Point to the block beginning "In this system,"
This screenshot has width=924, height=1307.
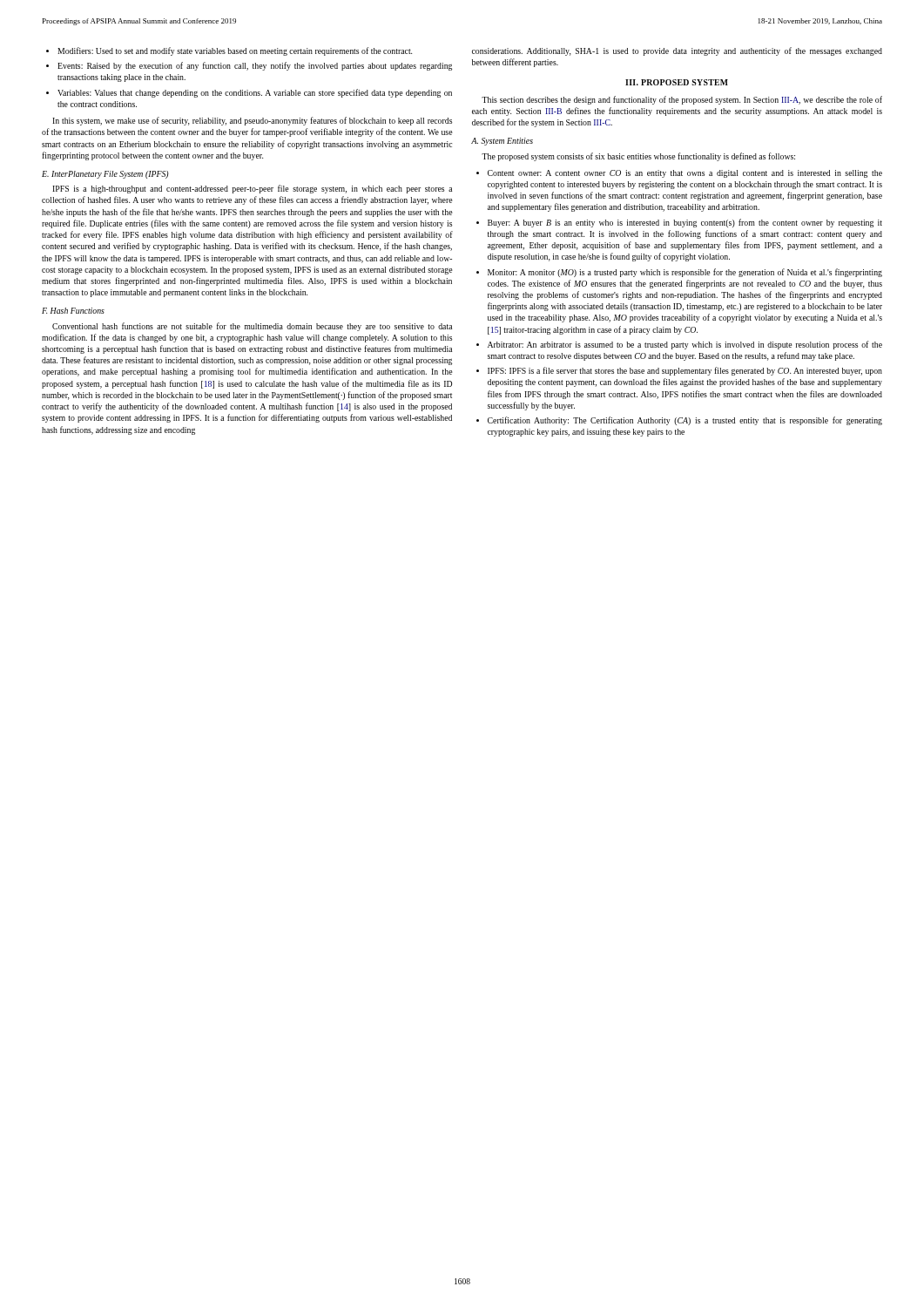click(247, 138)
